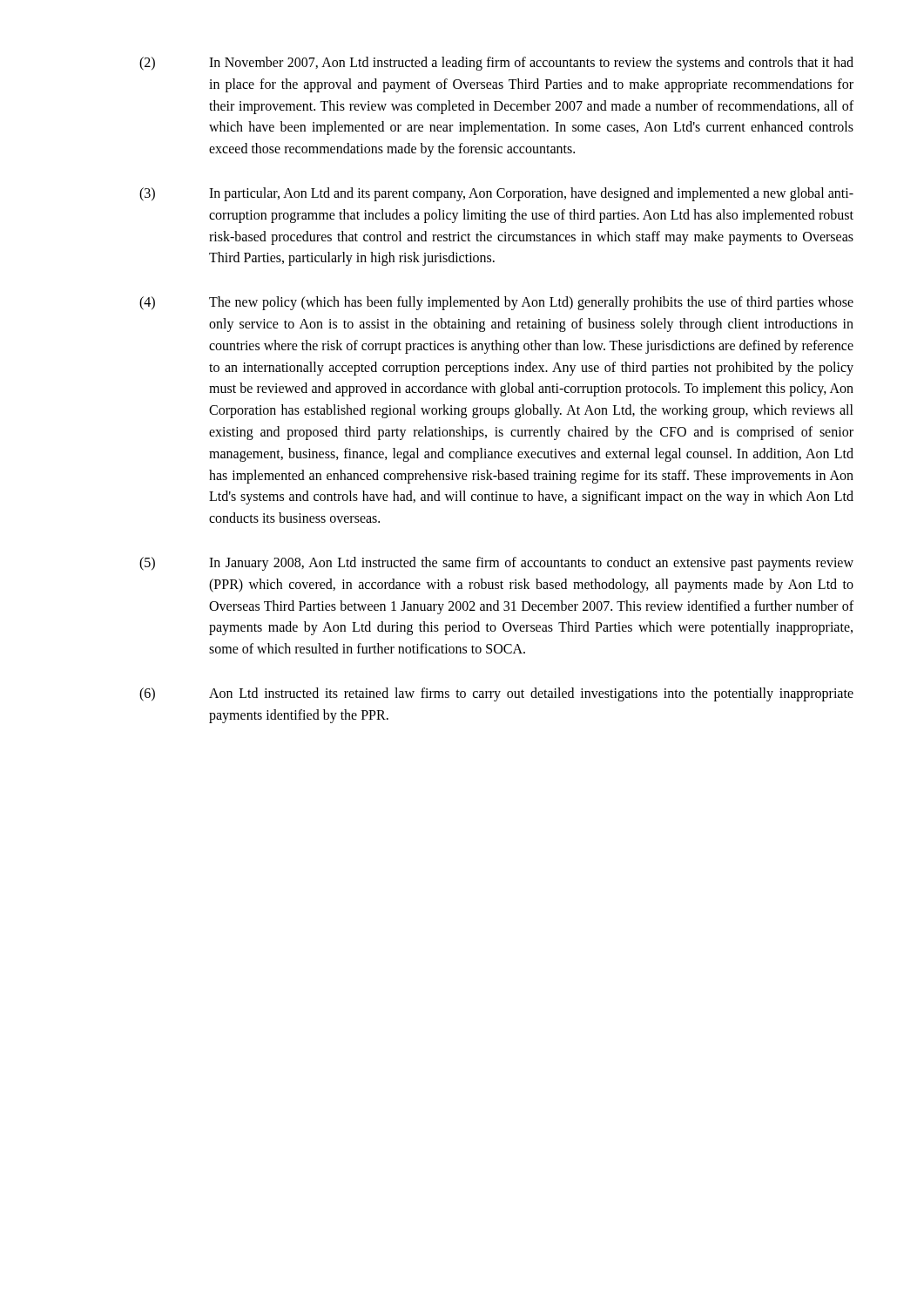Point to the text block starting "(2) In November 2007, Aon Ltd instructed a"
The height and width of the screenshot is (1307, 924).
click(x=496, y=106)
